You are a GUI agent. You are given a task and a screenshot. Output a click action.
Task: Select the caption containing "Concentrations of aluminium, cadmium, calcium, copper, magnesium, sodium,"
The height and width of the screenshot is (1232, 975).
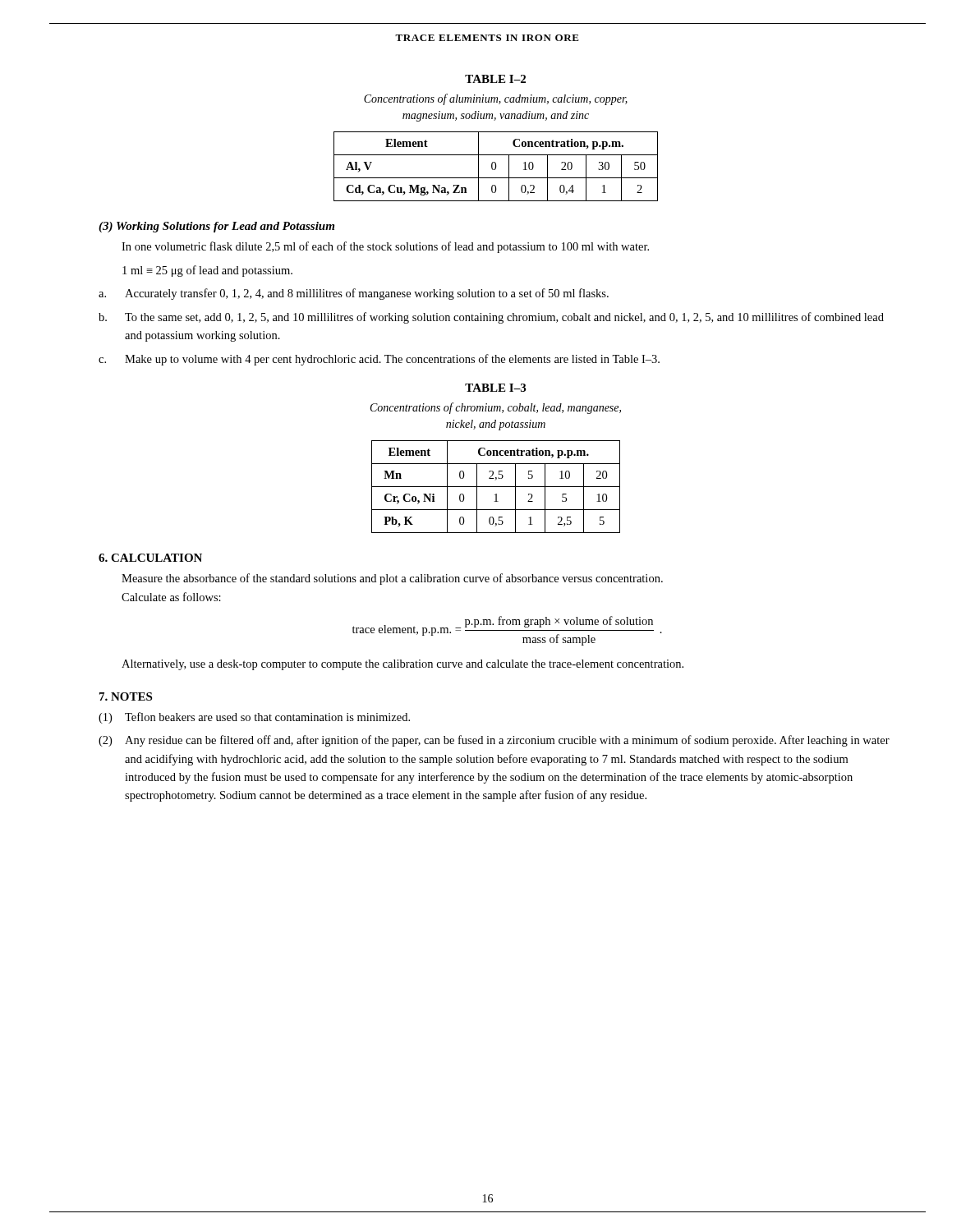[x=496, y=107]
